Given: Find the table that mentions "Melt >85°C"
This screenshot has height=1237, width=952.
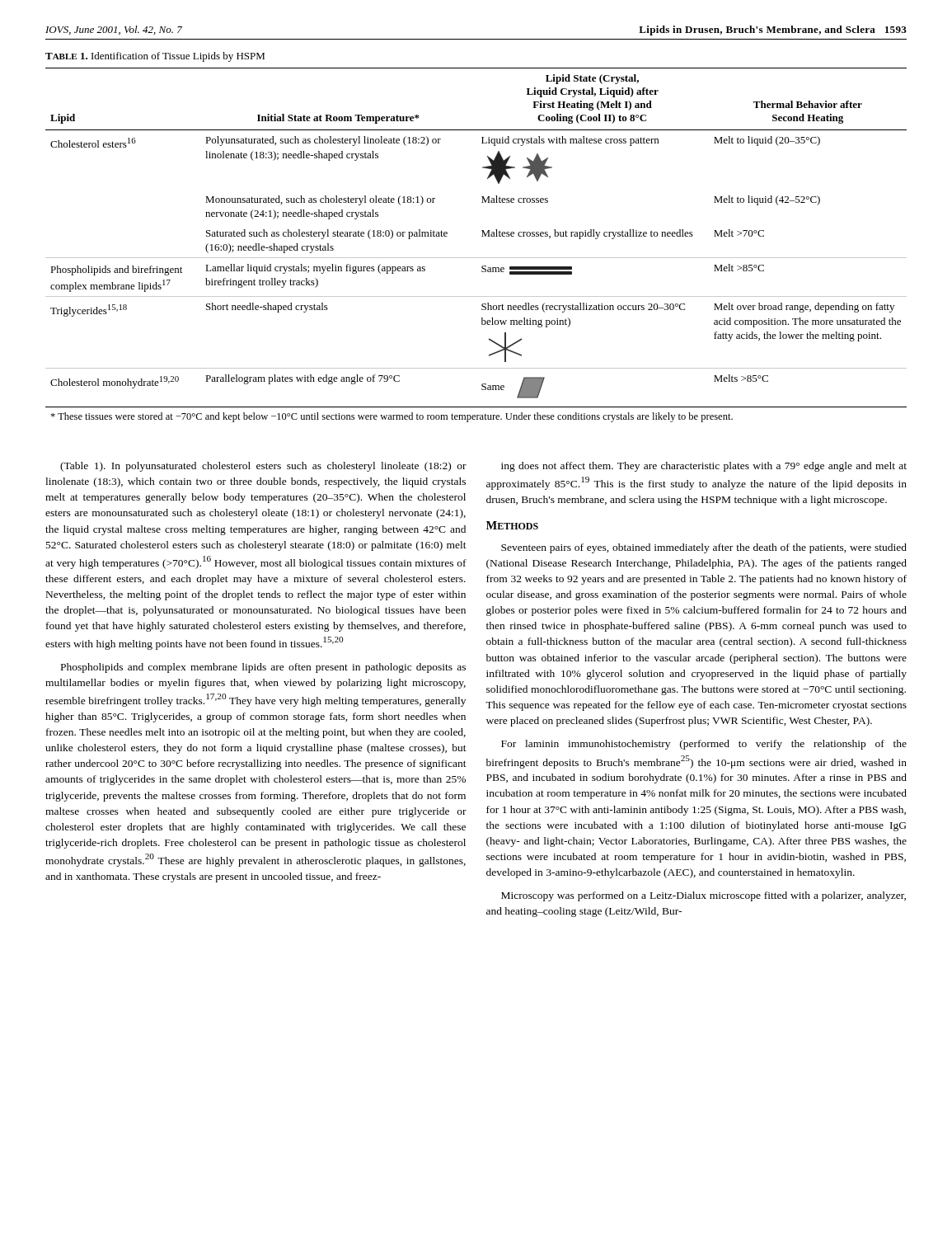Looking at the screenshot, I should click(x=476, y=247).
